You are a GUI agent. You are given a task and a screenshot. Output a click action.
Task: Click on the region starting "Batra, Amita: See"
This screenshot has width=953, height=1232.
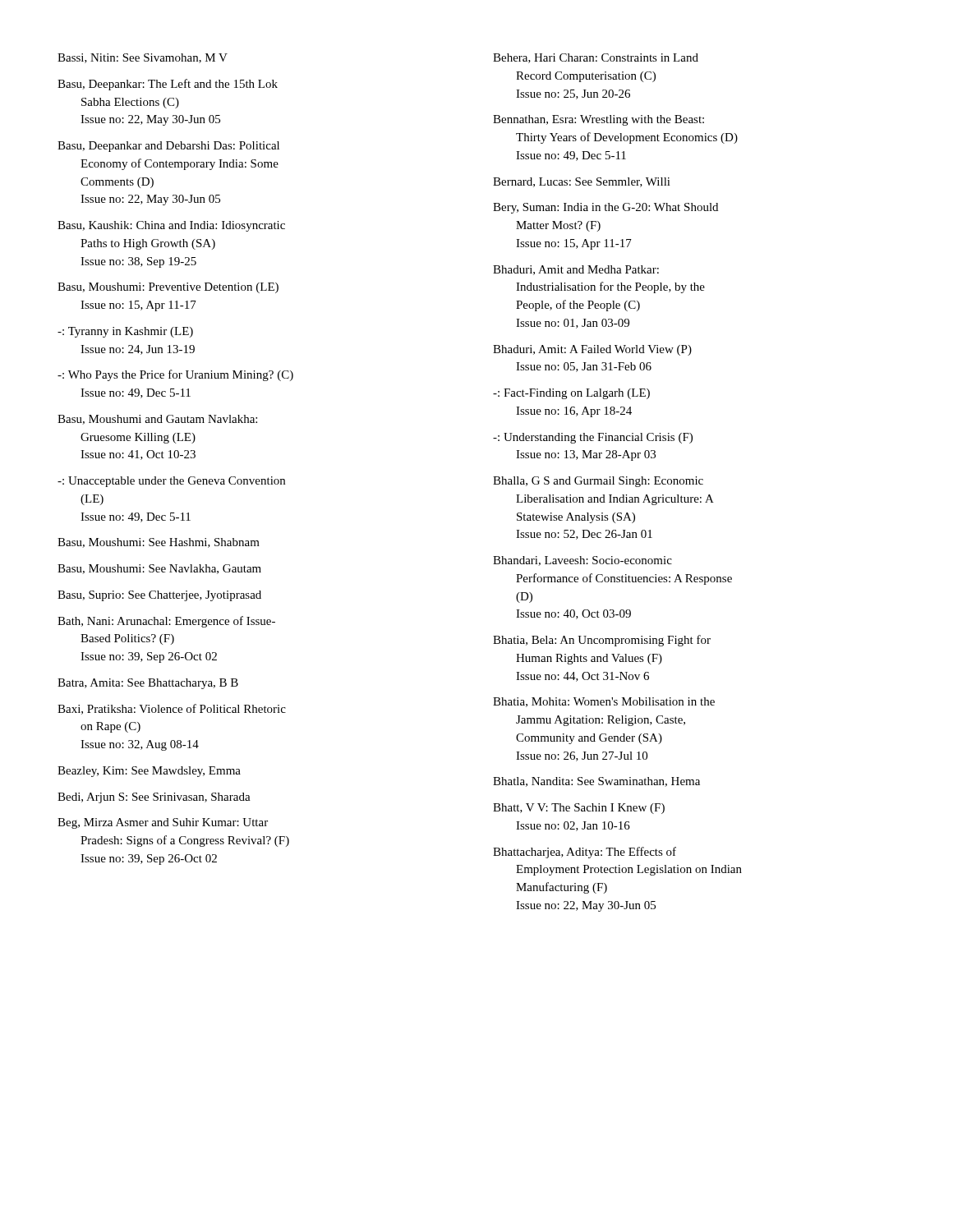[x=148, y=684]
